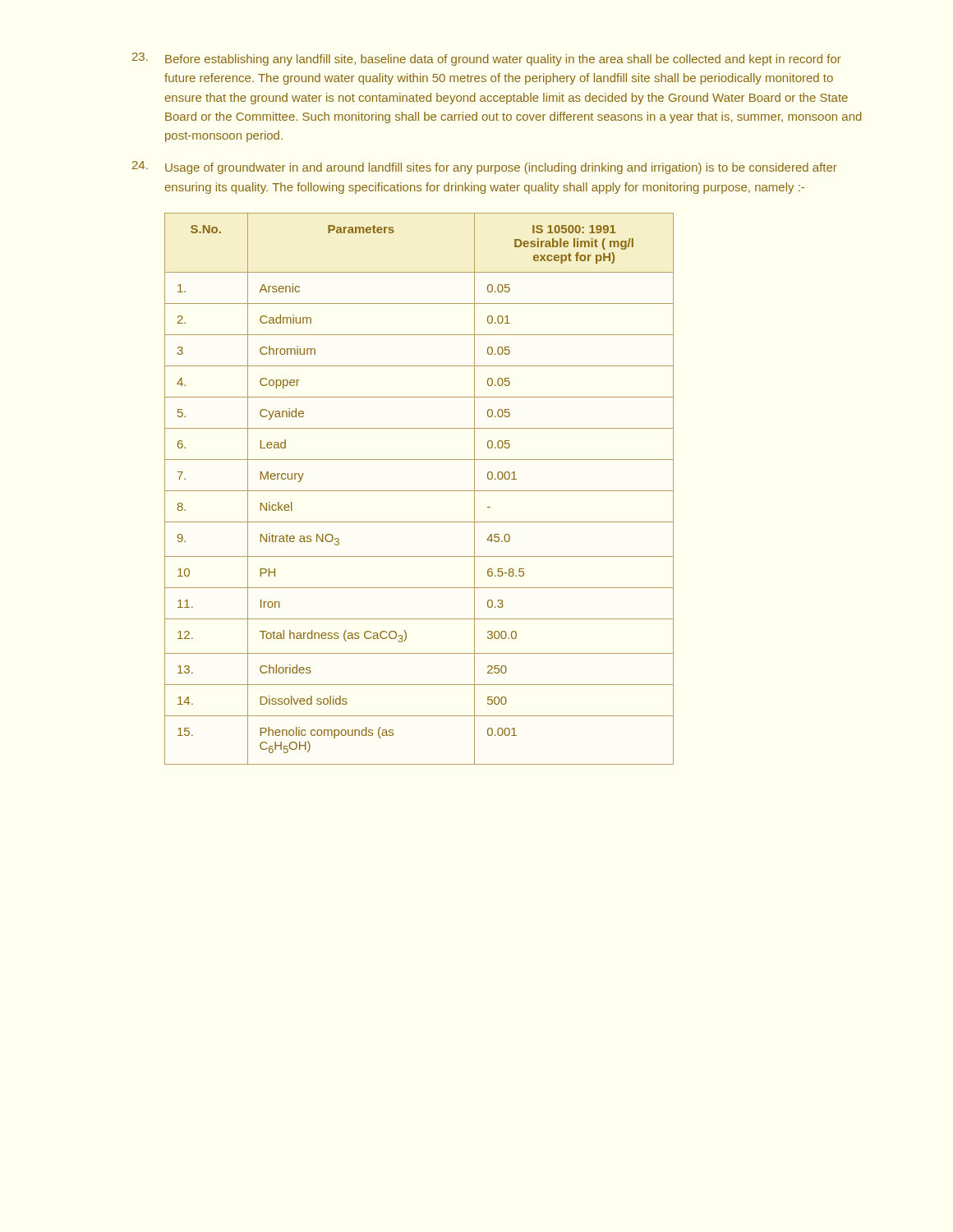Select the list item with the text "24. Usage of groundwater in and"
Screen dimensions: 1232x953
pos(501,177)
